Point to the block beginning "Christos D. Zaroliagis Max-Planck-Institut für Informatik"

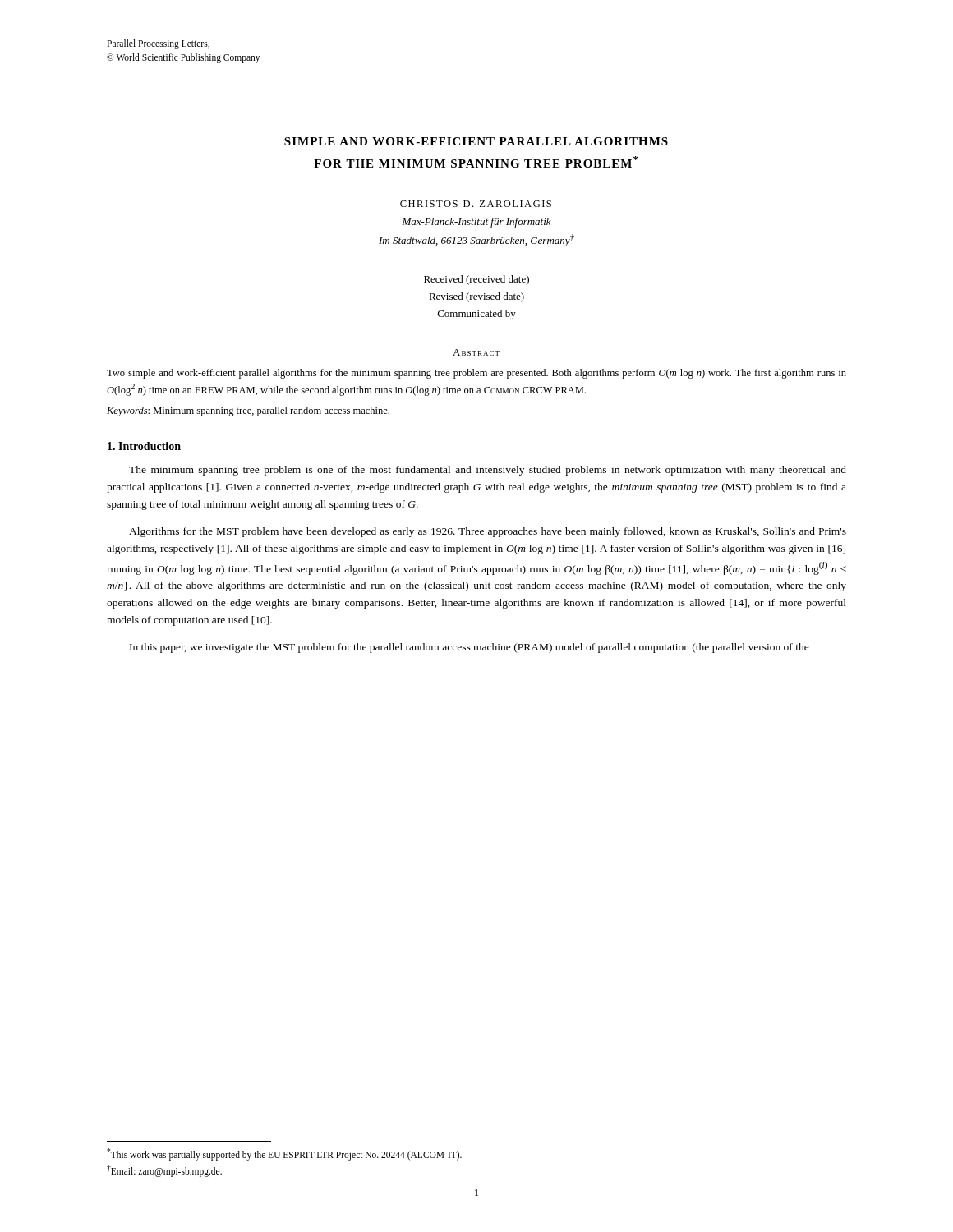[x=476, y=223]
